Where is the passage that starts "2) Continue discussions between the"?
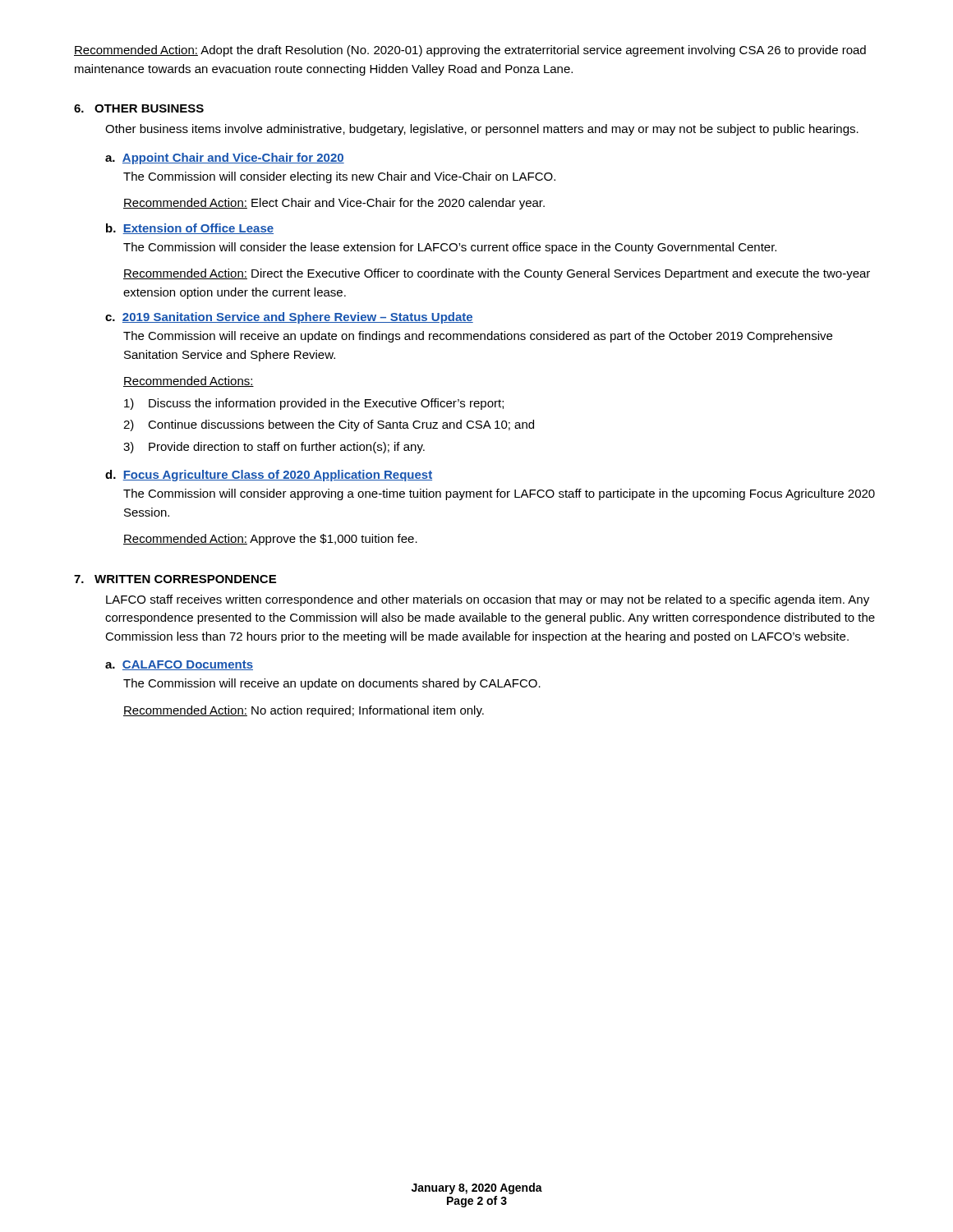This screenshot has height=1232, width=953. [x=329, y=425]
